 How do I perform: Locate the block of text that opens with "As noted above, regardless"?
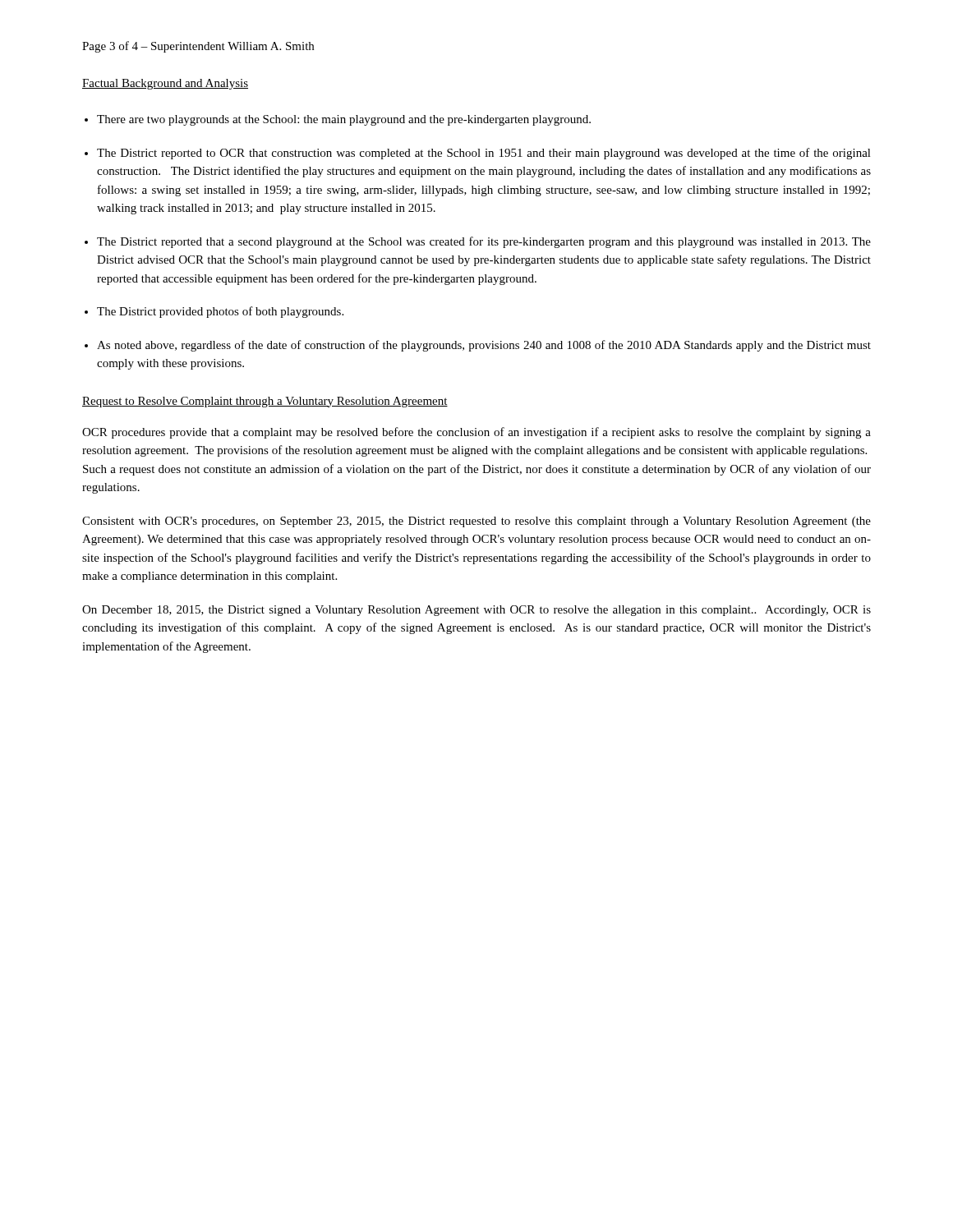pos(484,354)
